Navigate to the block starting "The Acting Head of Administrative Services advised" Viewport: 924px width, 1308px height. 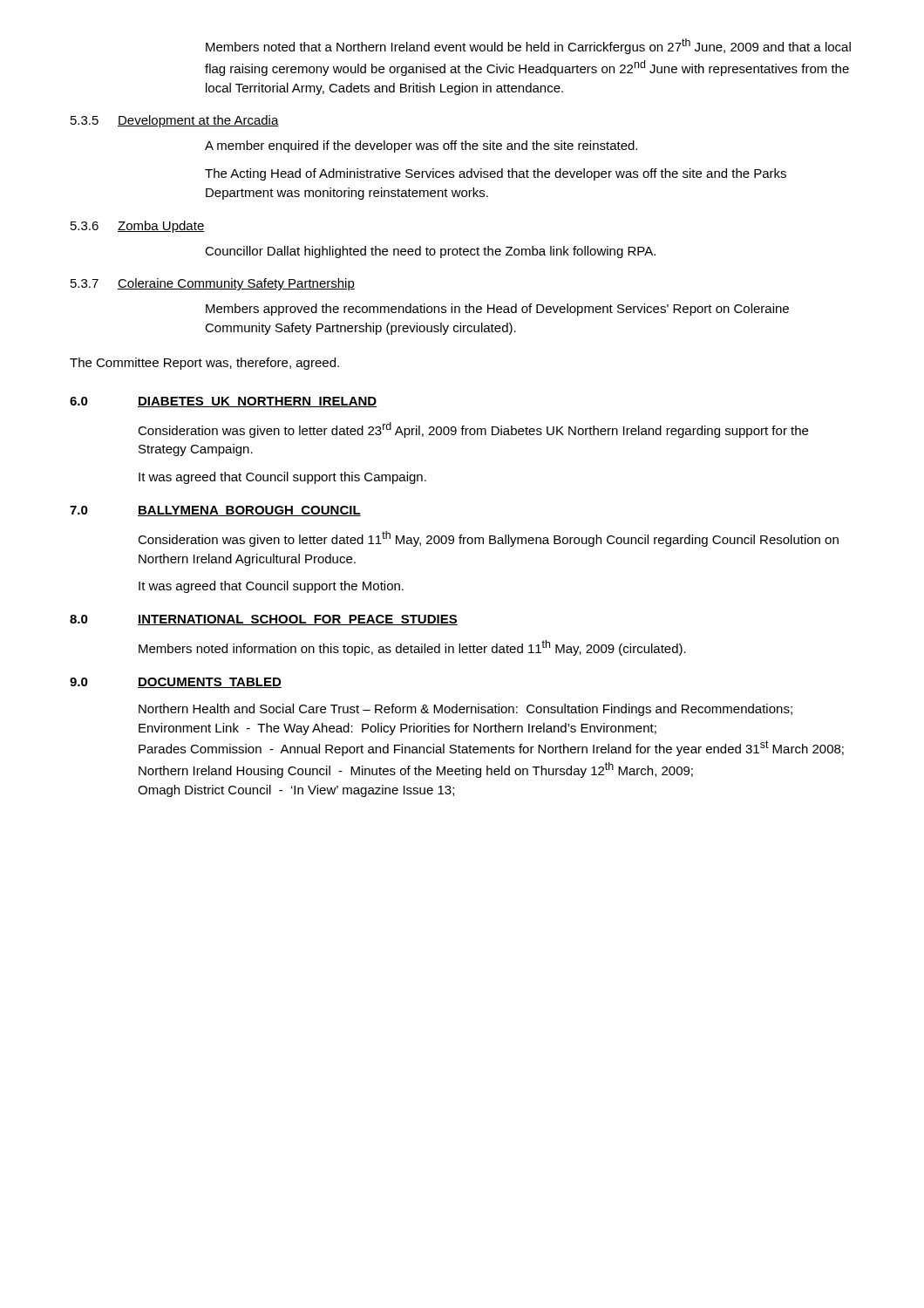[530, 183]
